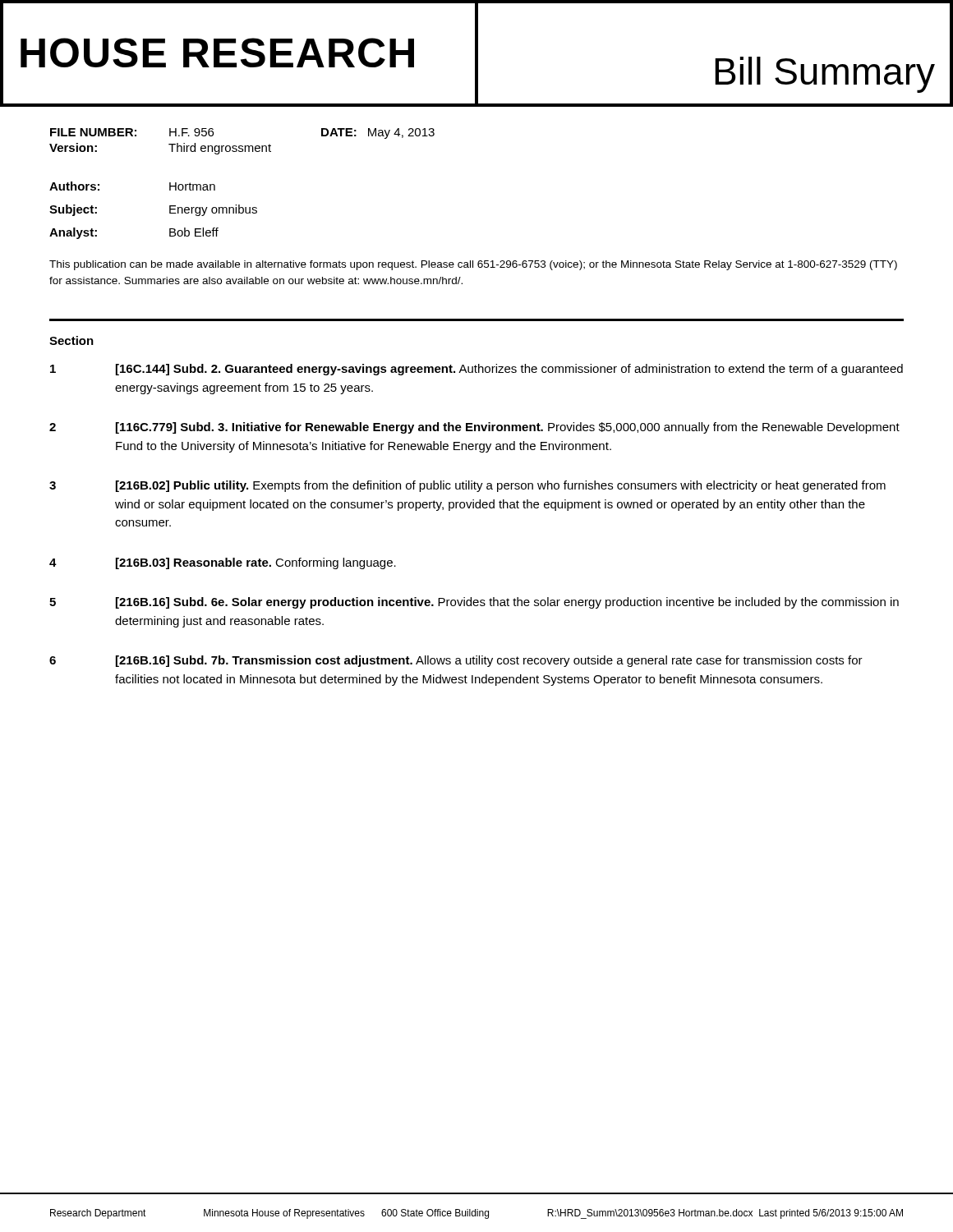This screenshot has width=953, height=1232.
Task: Click on the list item with the text "6 [216B.16] Subd. 7b."
Action: click(476, 670)
